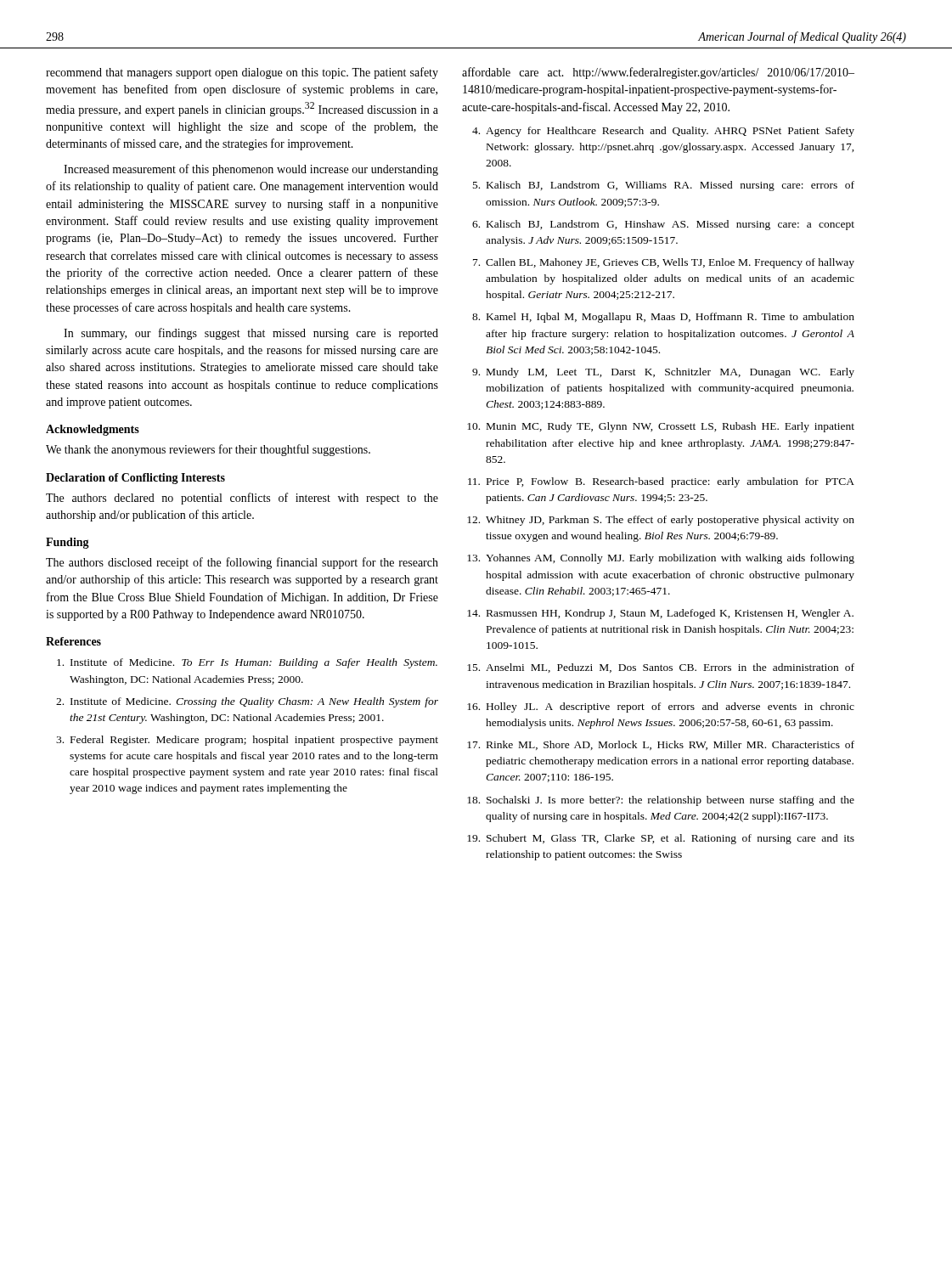Point to the text block starting "affordable care act. http://www.federalregister.gov/articles/ 2010/06/17/2010–14810/medicare-program-hospital-inpatient-prospective-payment-systems-for-acute-care-hospitals-and-fiscal. Accessed"
952x1274 pixels.
click(x=658, y=90)
